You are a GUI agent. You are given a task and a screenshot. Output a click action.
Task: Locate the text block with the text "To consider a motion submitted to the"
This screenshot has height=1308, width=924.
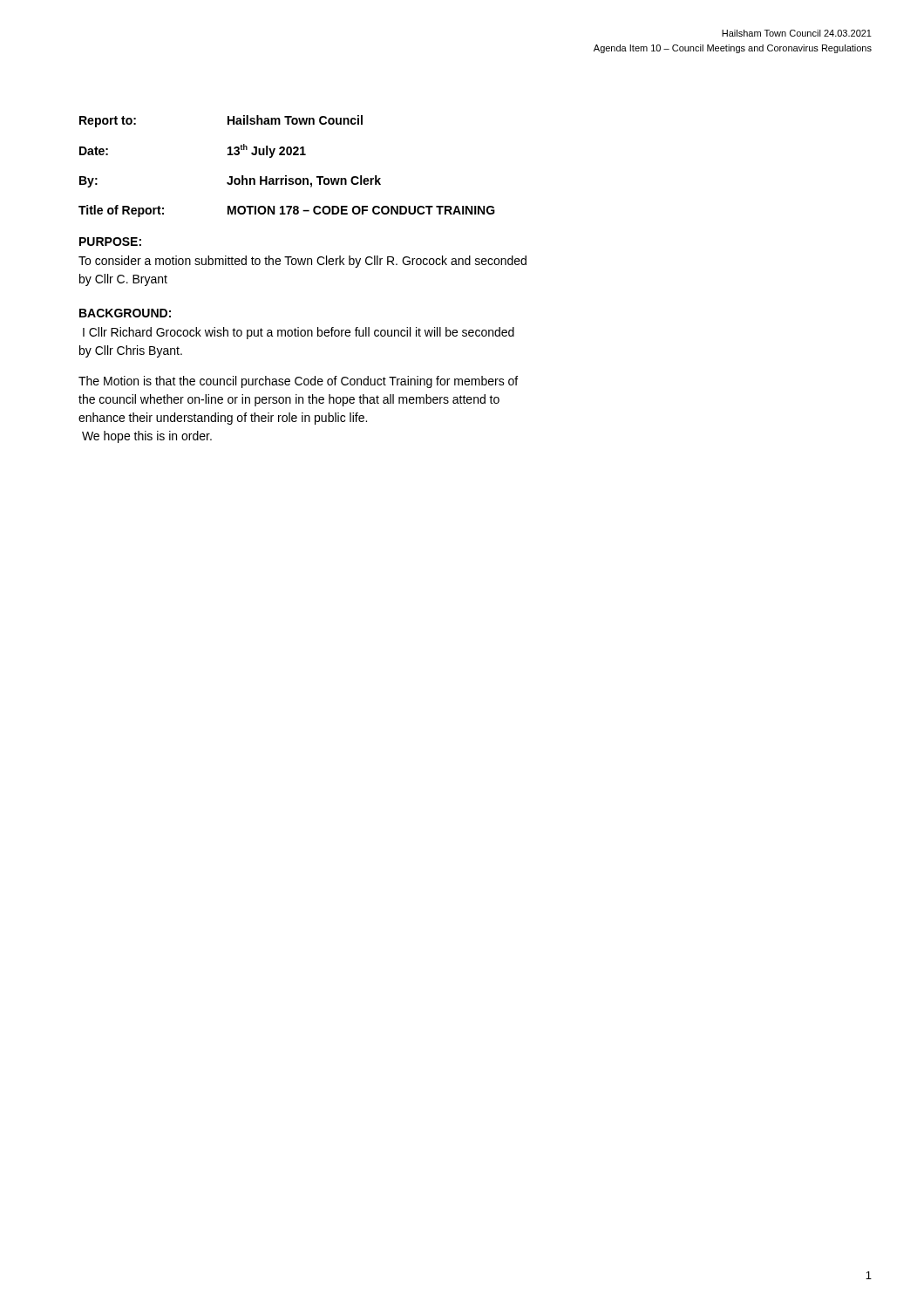pyautogui.click(x=303, y=270)
